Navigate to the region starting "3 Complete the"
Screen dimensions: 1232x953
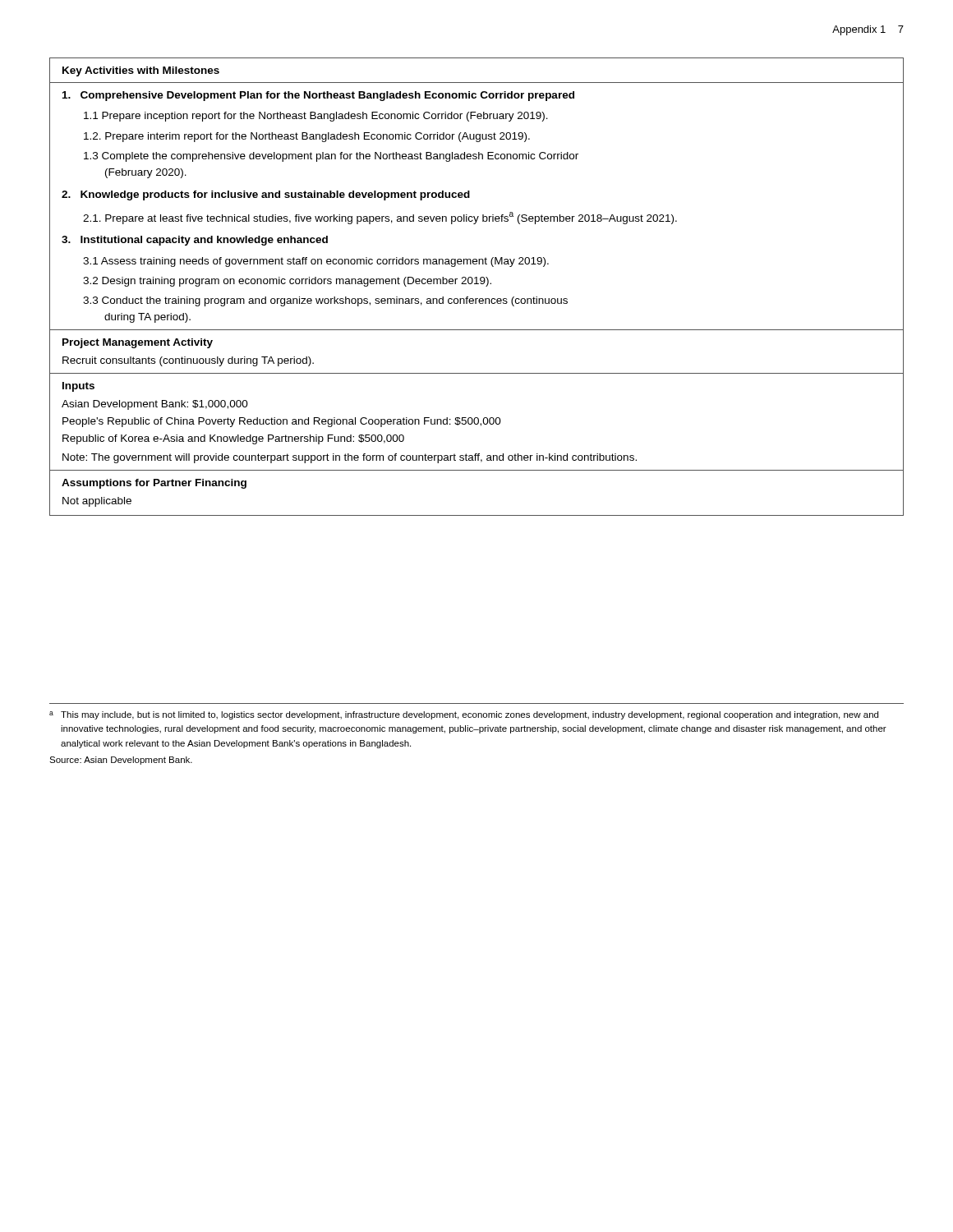(x=487, y=165)
